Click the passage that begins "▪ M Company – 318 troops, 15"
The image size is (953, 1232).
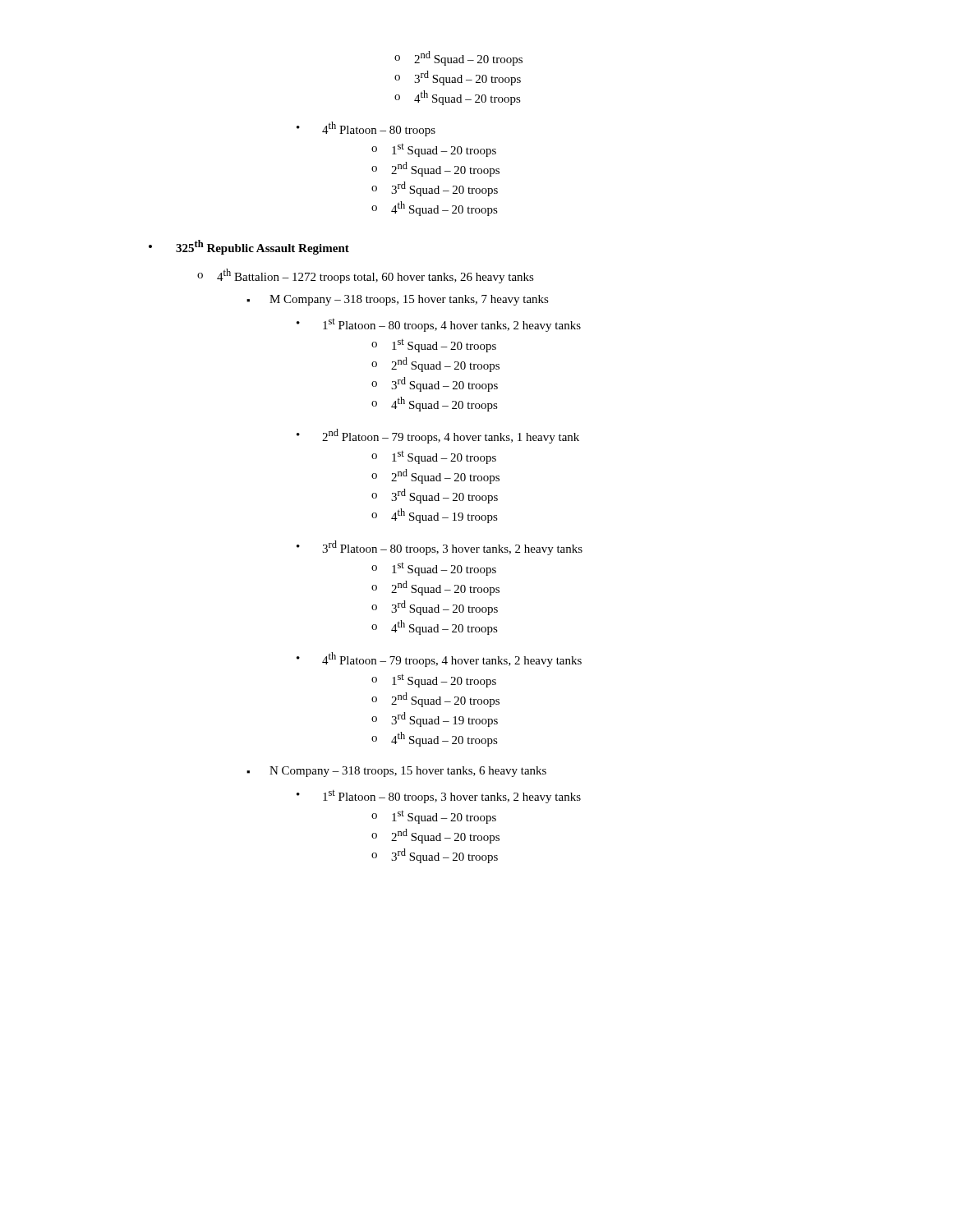click(398, 300)
